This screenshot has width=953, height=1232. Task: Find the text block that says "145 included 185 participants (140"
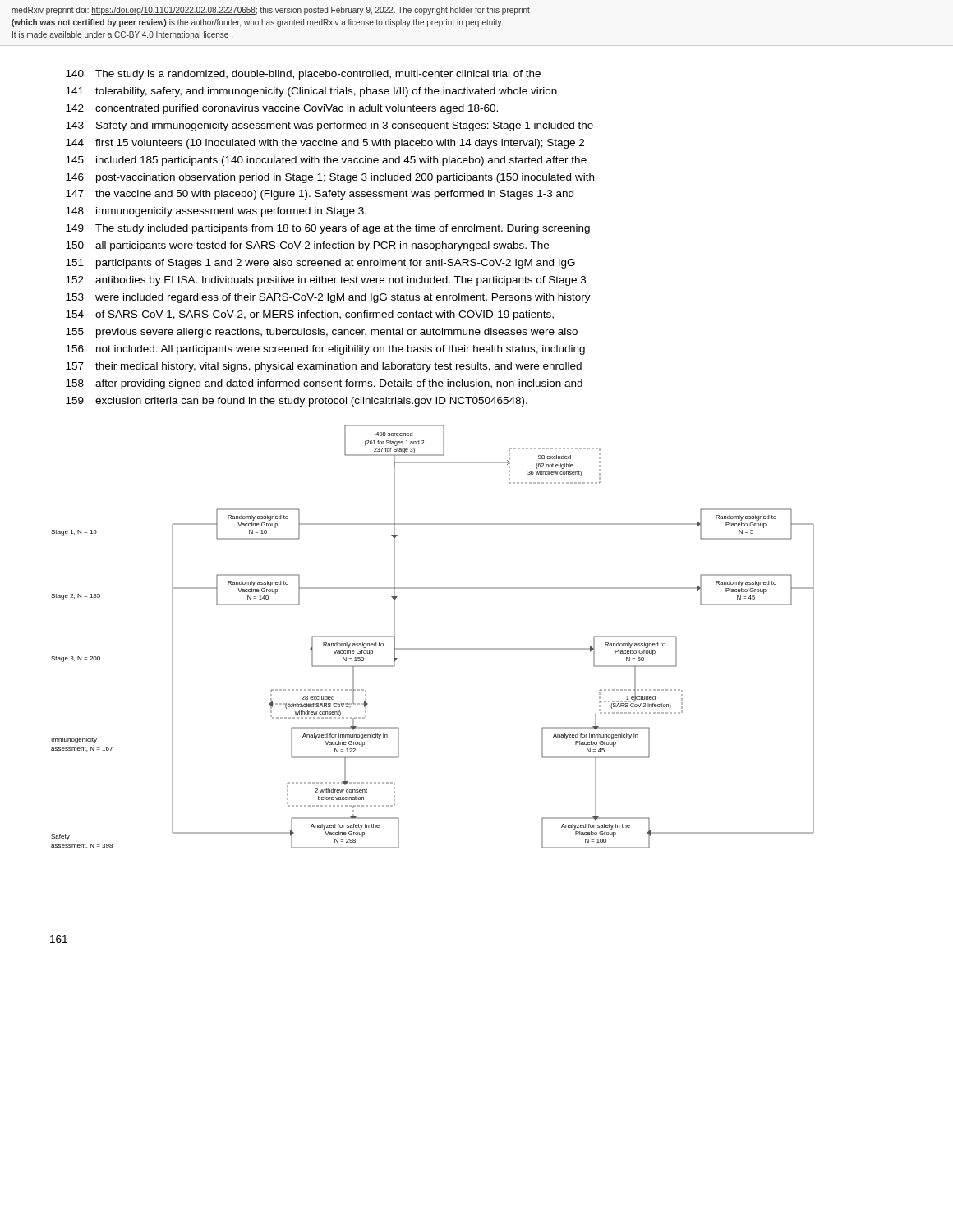click(x=476, y=160)
